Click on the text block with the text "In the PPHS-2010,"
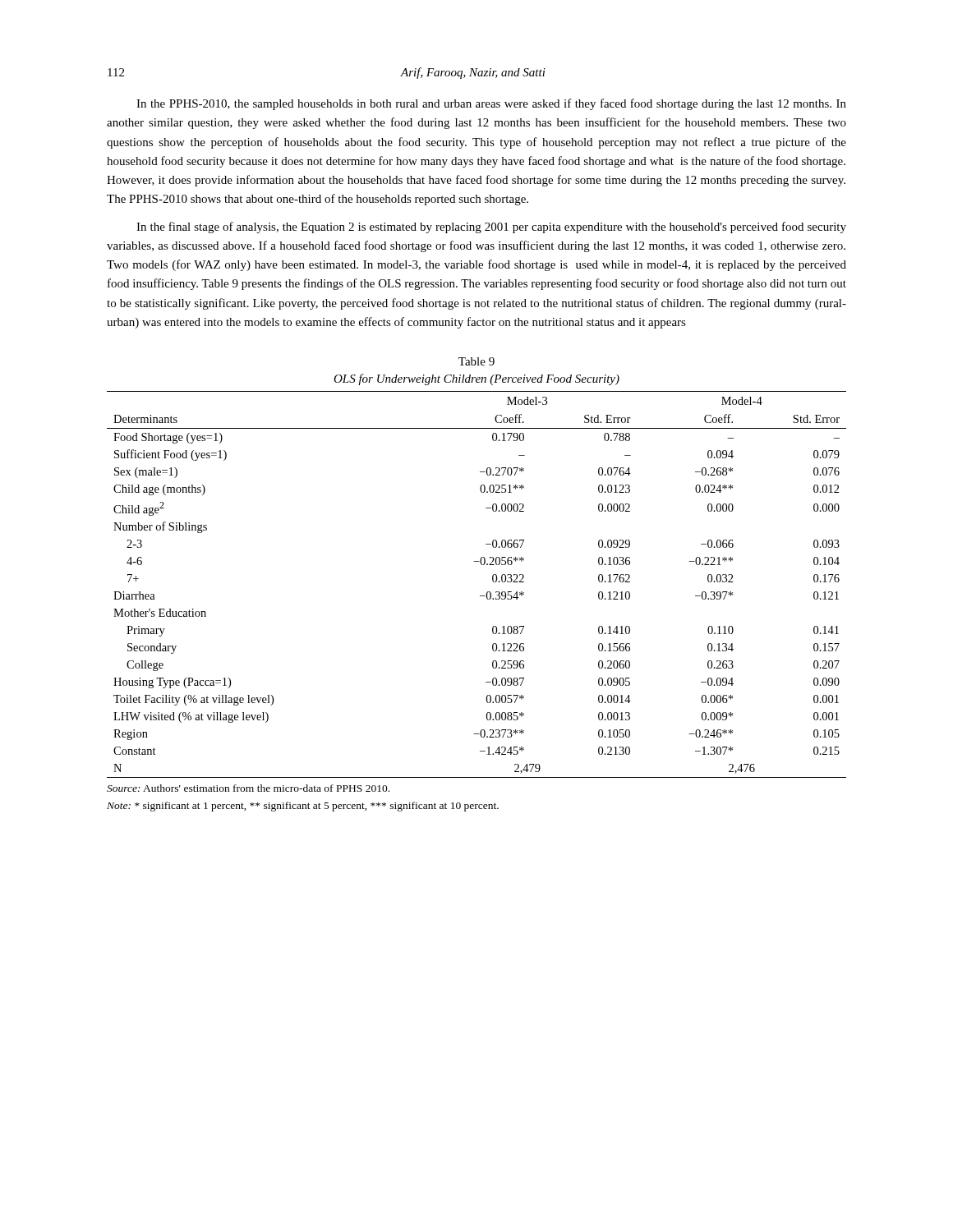Screen dimensions: 1232x953 click(476, 151)
